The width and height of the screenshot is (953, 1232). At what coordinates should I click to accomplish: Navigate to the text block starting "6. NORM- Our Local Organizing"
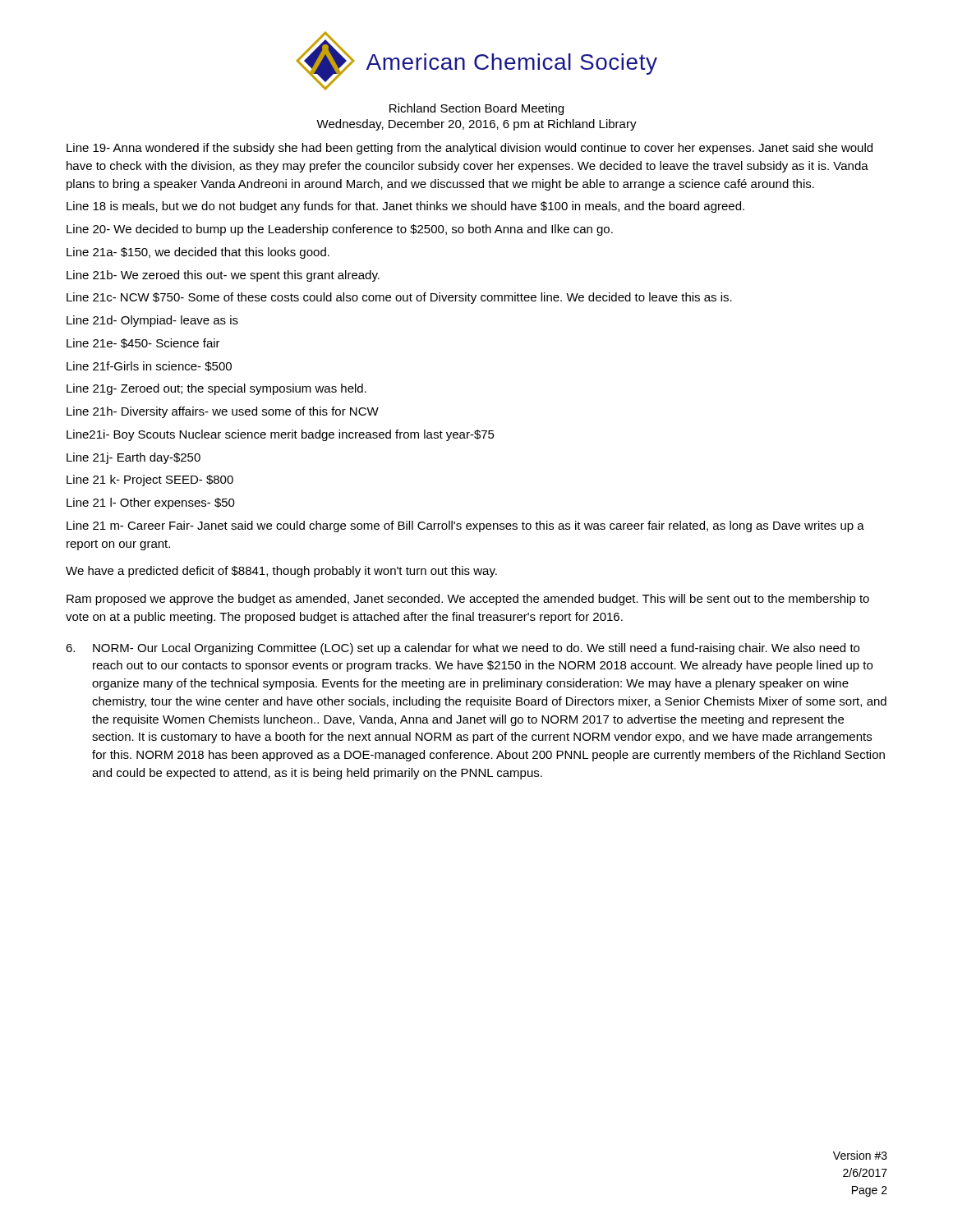click(x=476, y=710)
